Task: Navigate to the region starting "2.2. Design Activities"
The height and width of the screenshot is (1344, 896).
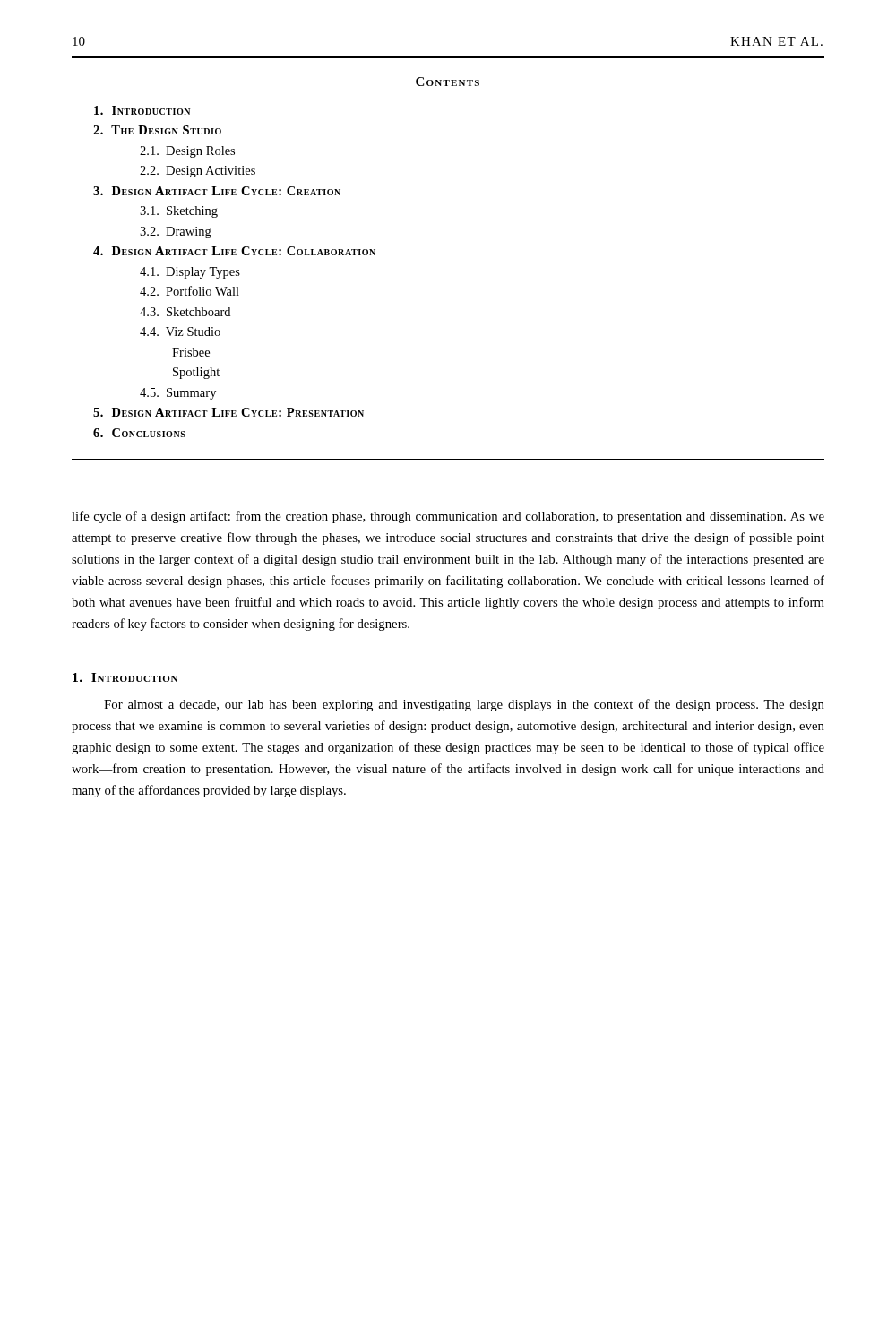Action: (x=198, y=171)
